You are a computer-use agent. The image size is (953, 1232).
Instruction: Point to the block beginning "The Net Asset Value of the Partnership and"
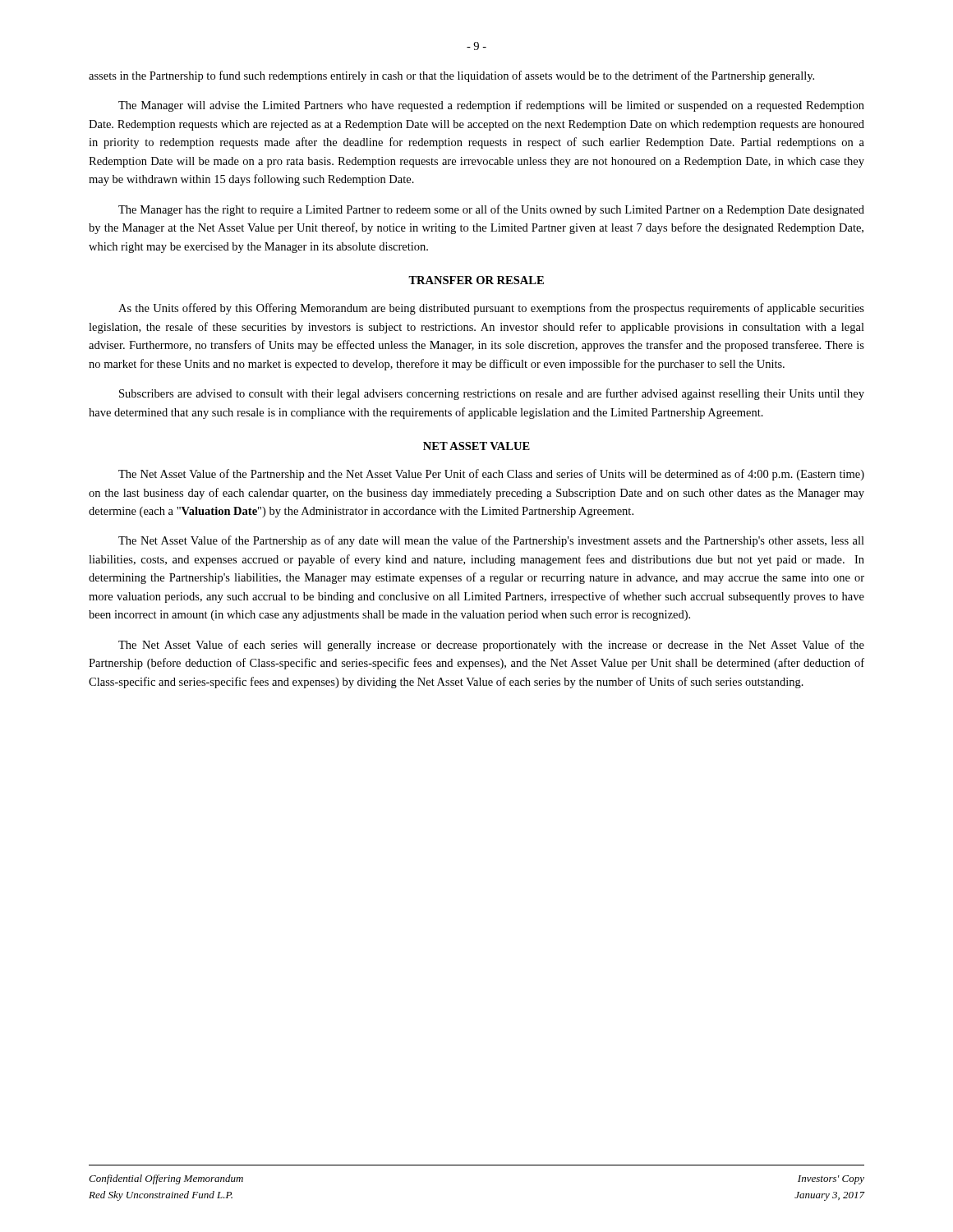pos(476,493)
